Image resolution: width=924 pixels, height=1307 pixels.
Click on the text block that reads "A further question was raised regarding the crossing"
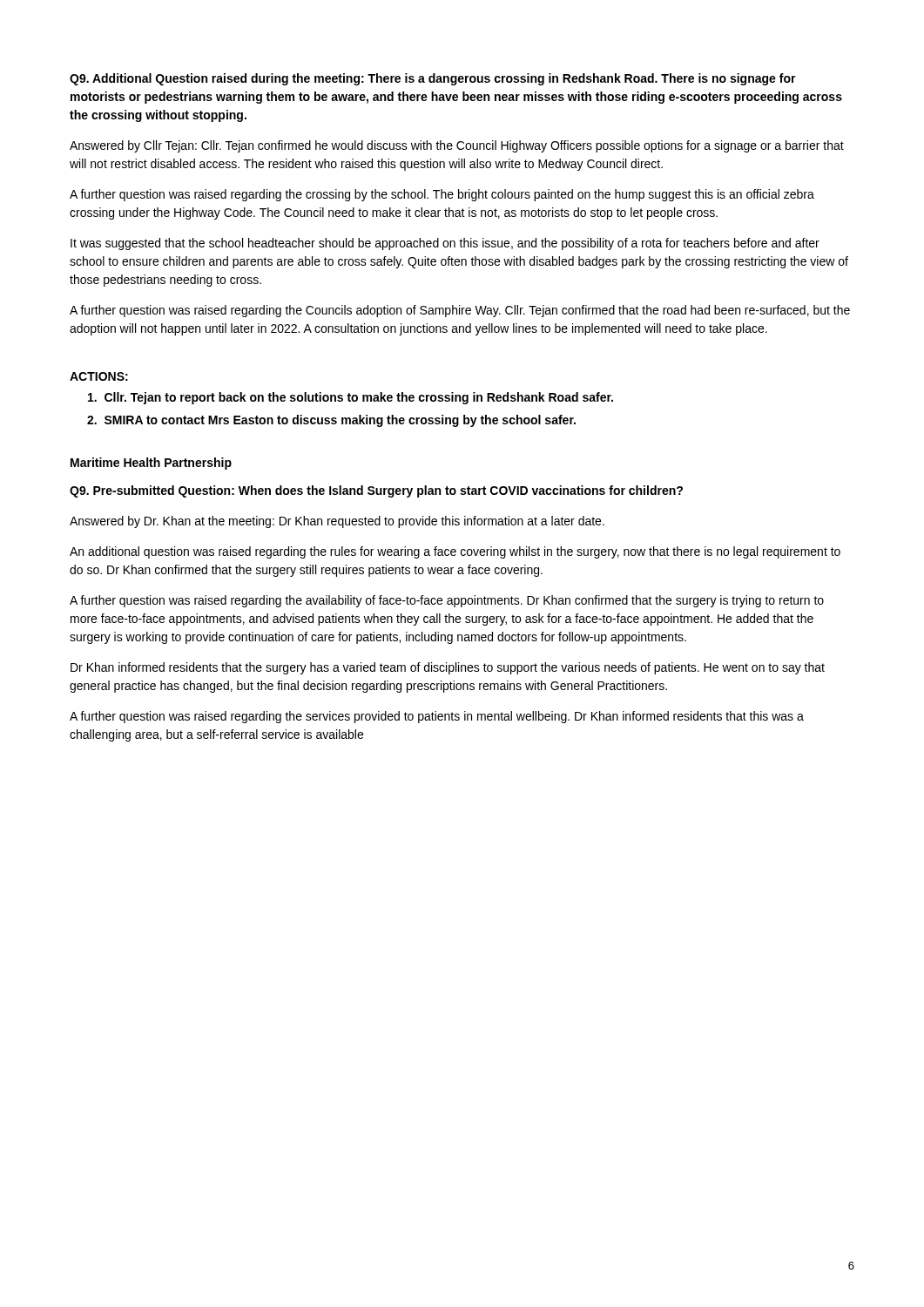point(442,203)
